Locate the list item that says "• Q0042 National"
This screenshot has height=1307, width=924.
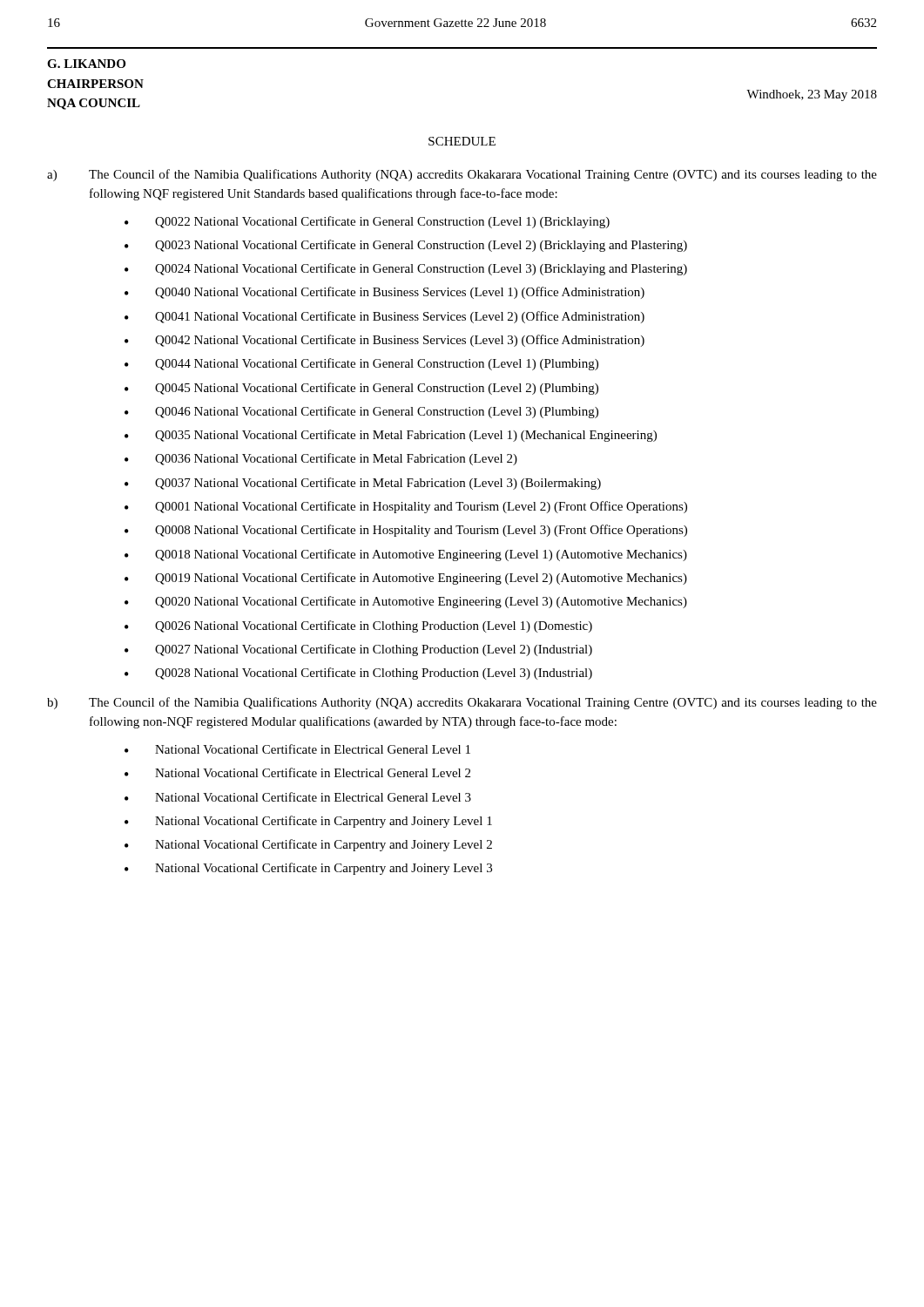coord(500,342)
